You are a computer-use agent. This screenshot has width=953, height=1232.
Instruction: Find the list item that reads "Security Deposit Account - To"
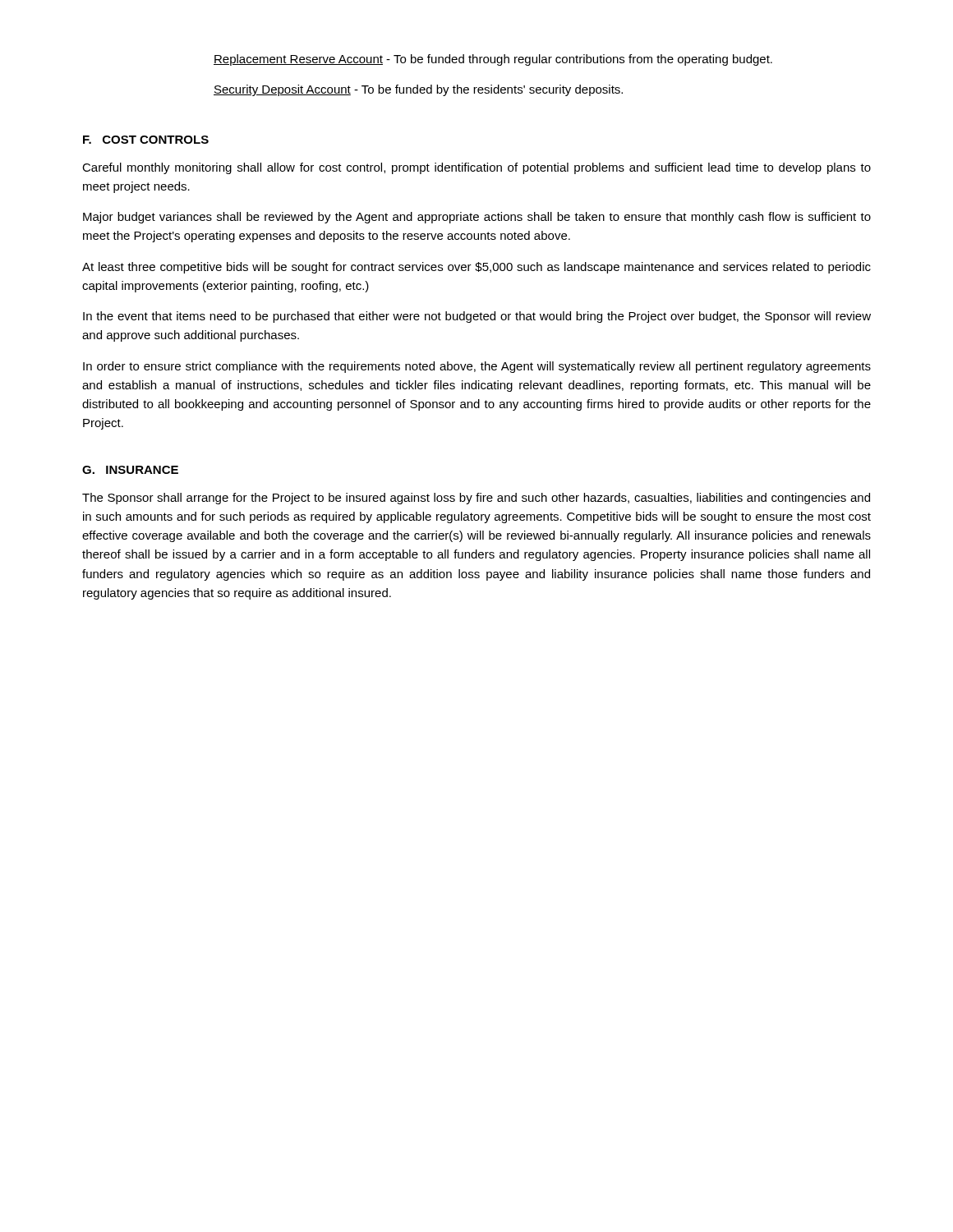(419, 89)
